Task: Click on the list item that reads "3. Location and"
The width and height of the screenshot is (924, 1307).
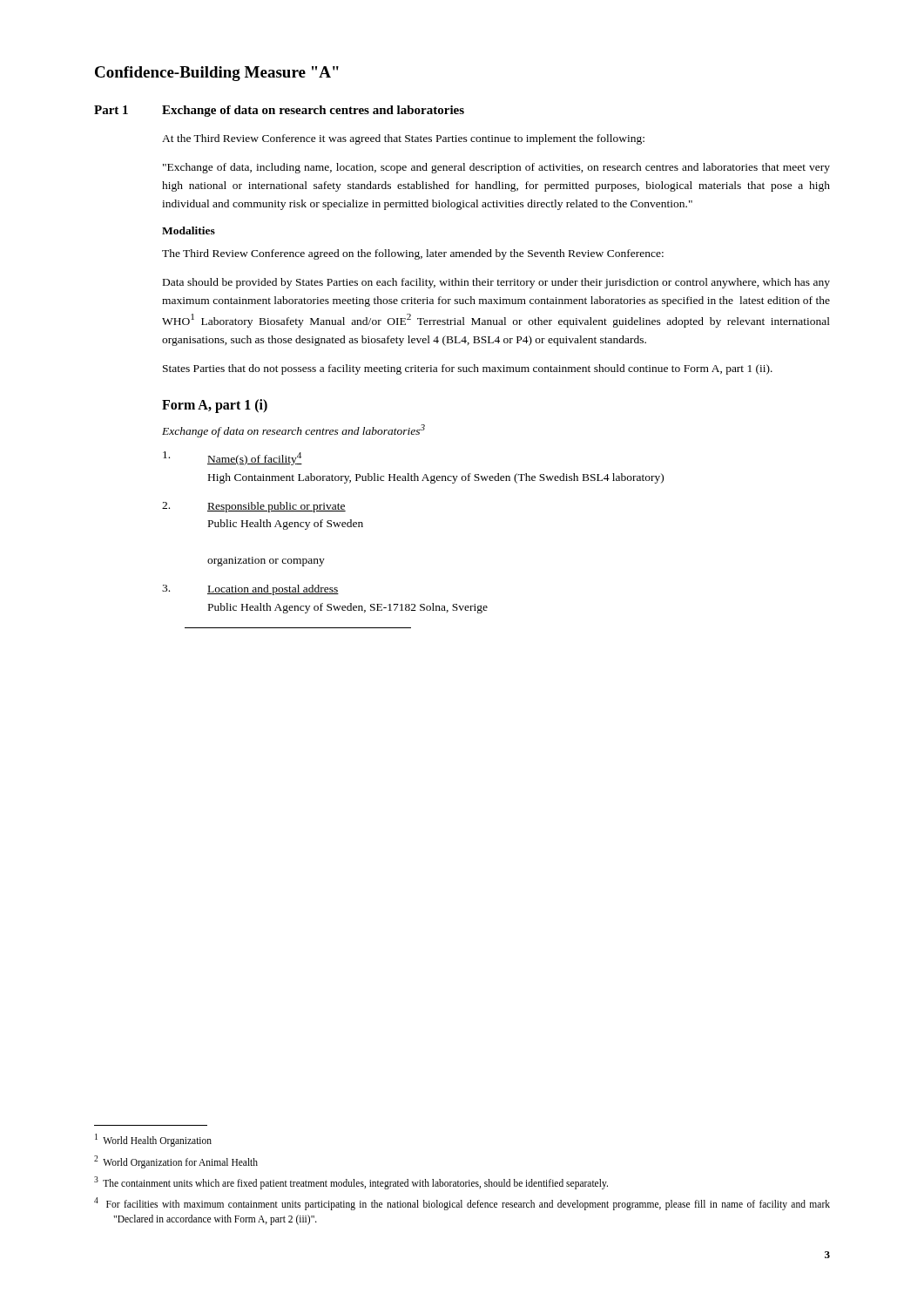Action: click(325, 599)
